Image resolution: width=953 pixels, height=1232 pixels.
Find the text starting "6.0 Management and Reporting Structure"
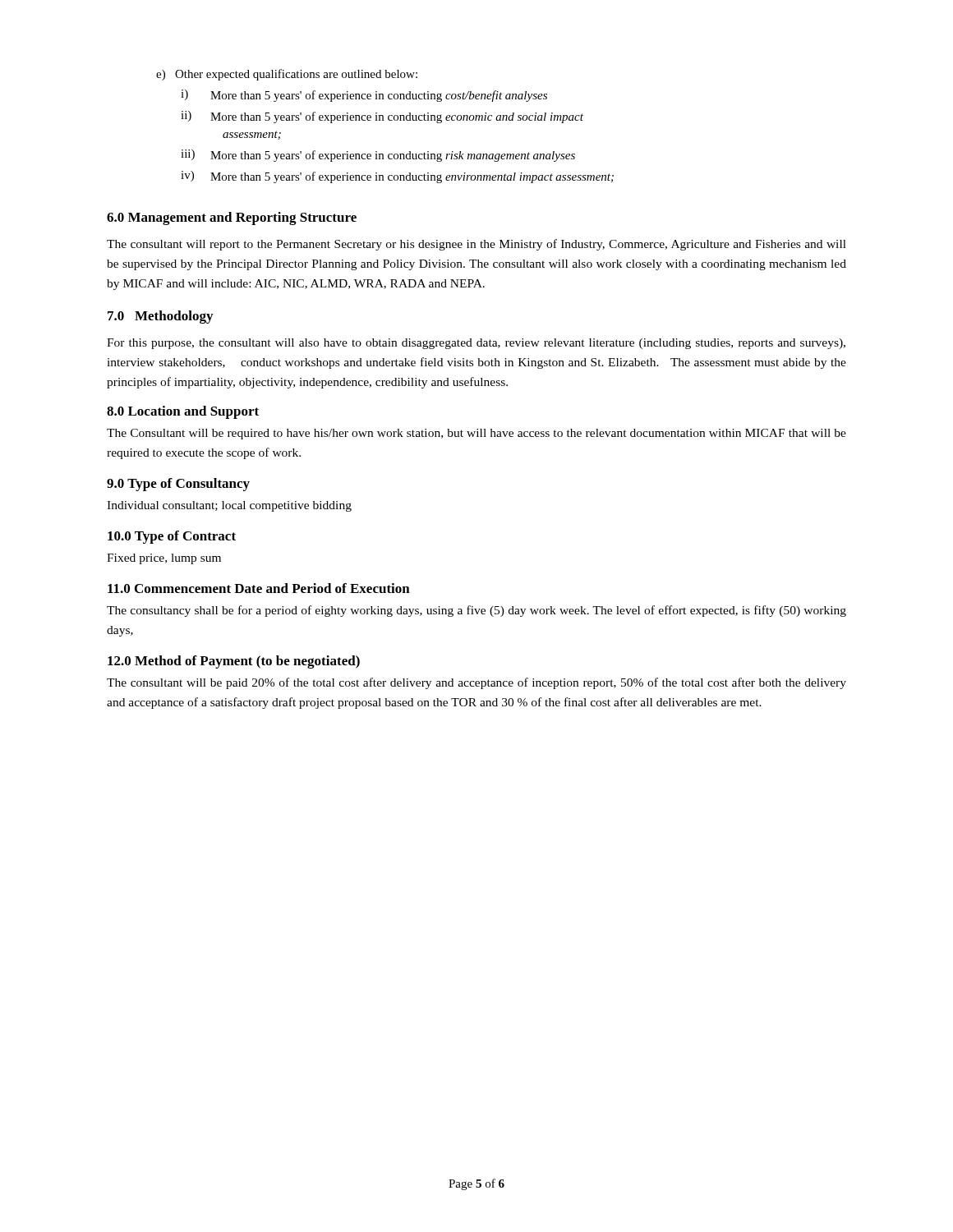[232, 217]
